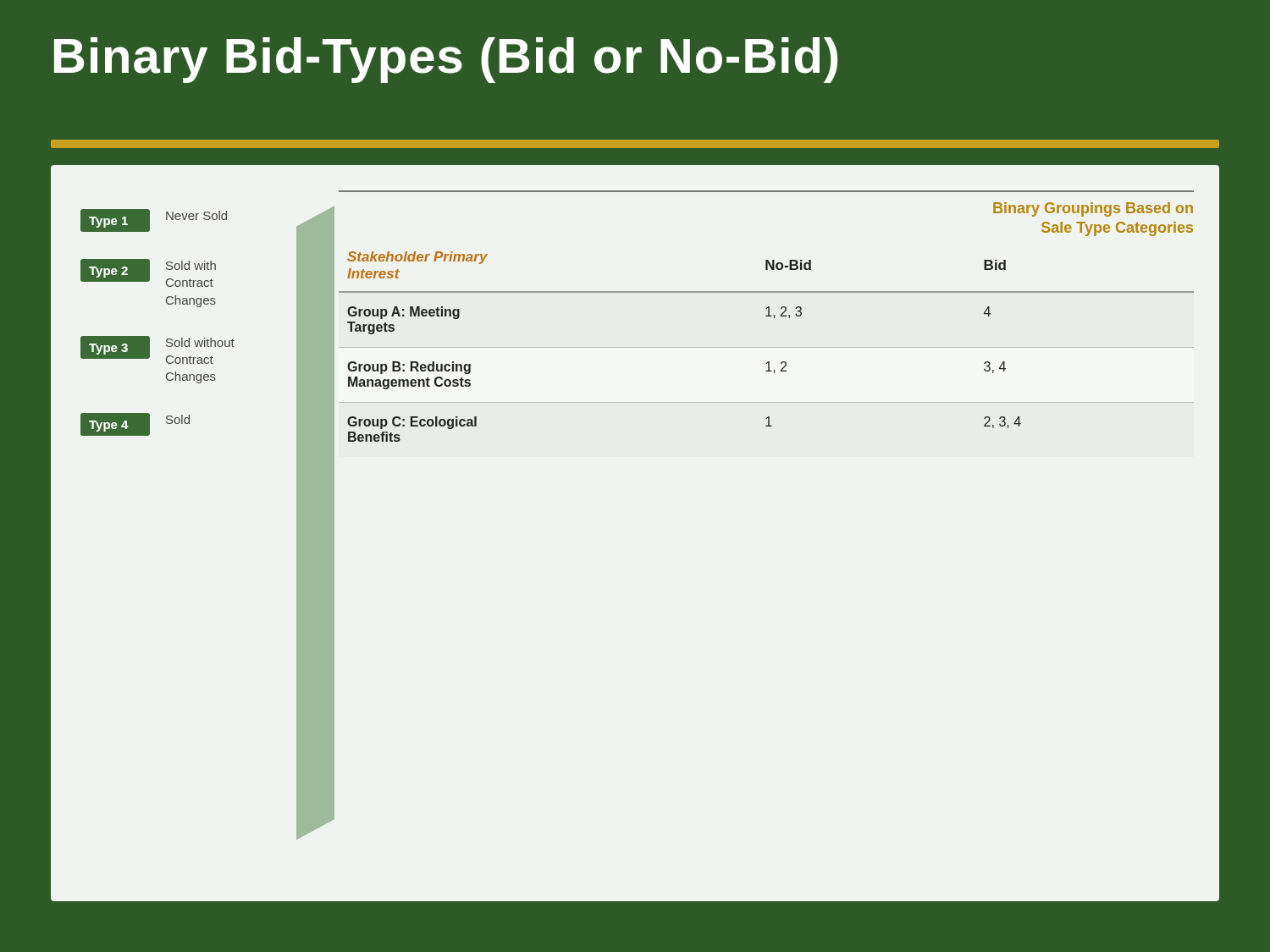Locate the text "Type 2 Sold withContractChanges"

(x=149, y=283)
